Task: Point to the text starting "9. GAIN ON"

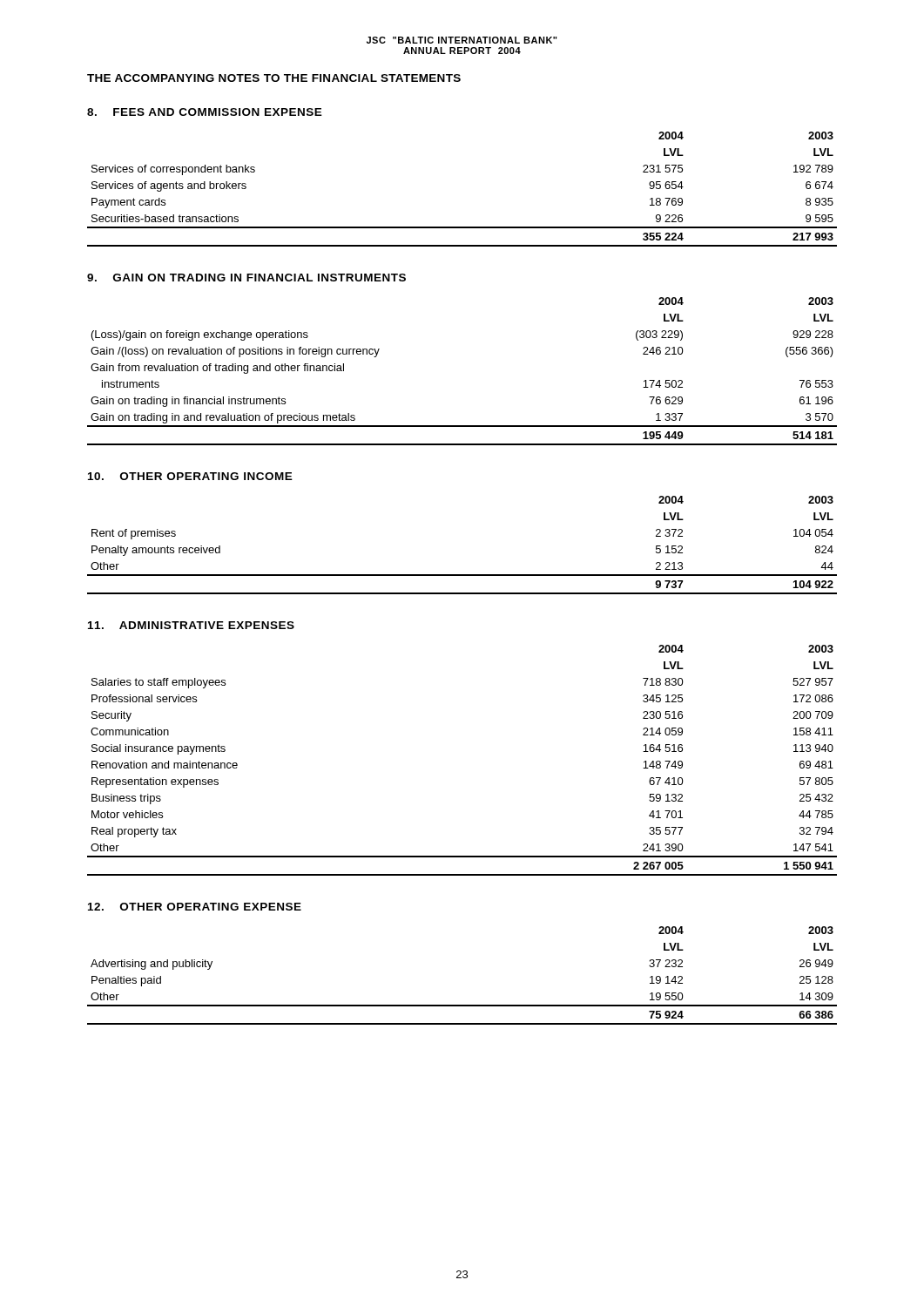Action: 247,277
